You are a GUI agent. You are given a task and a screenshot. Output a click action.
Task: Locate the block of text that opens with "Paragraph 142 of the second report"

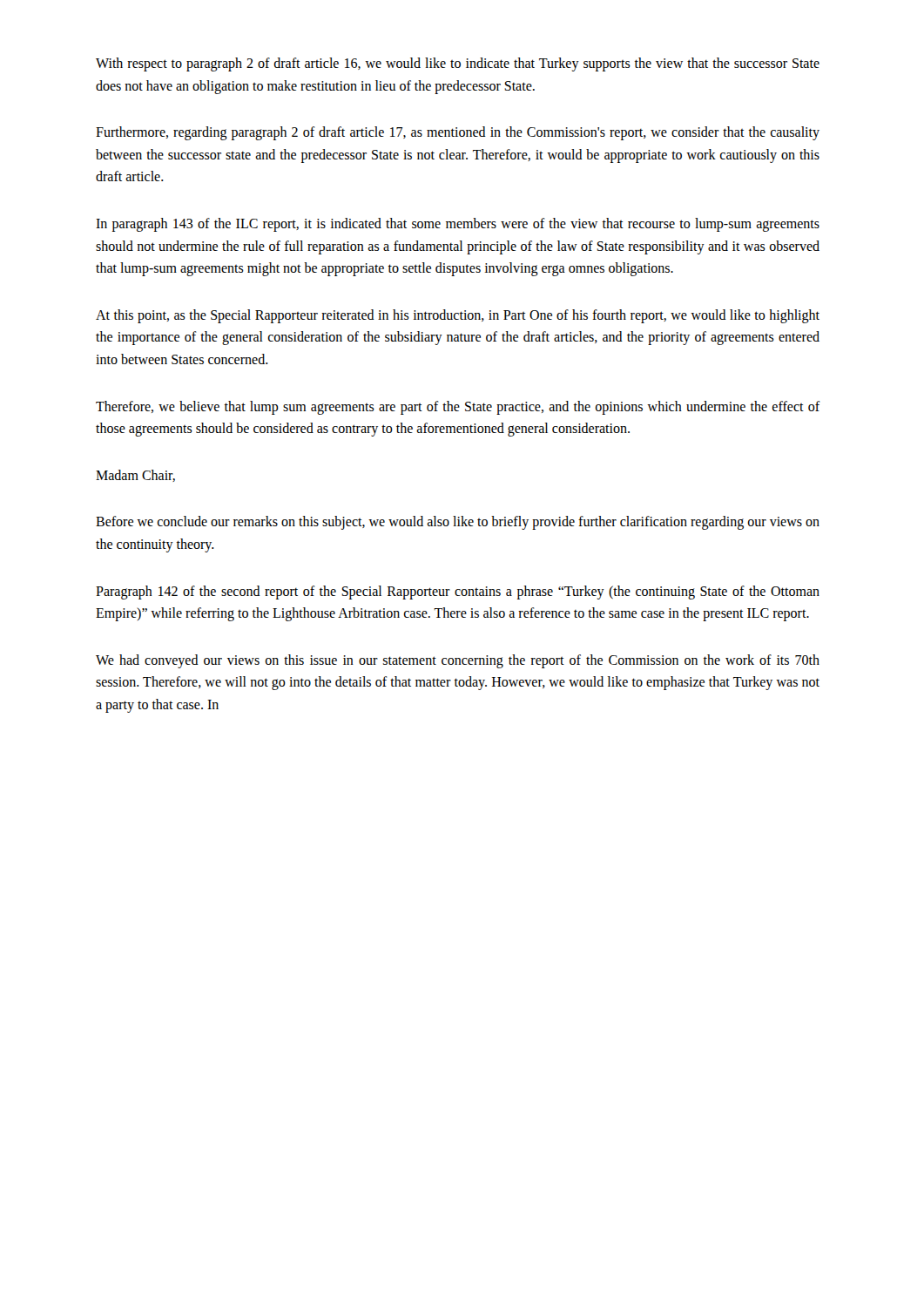(458, 602)
